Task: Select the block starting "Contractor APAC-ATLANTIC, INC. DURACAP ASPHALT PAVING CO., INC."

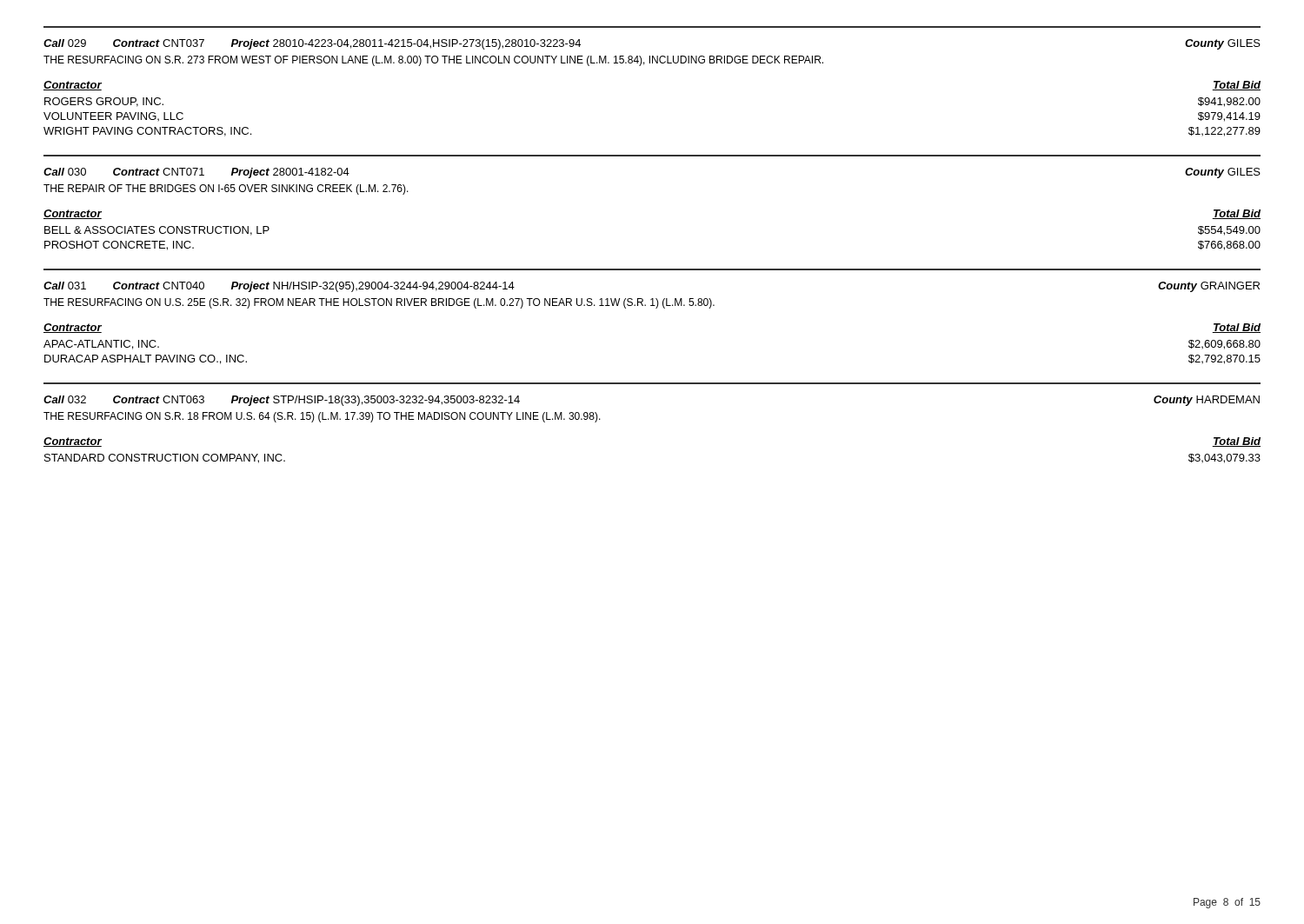Action: (146, 343)
